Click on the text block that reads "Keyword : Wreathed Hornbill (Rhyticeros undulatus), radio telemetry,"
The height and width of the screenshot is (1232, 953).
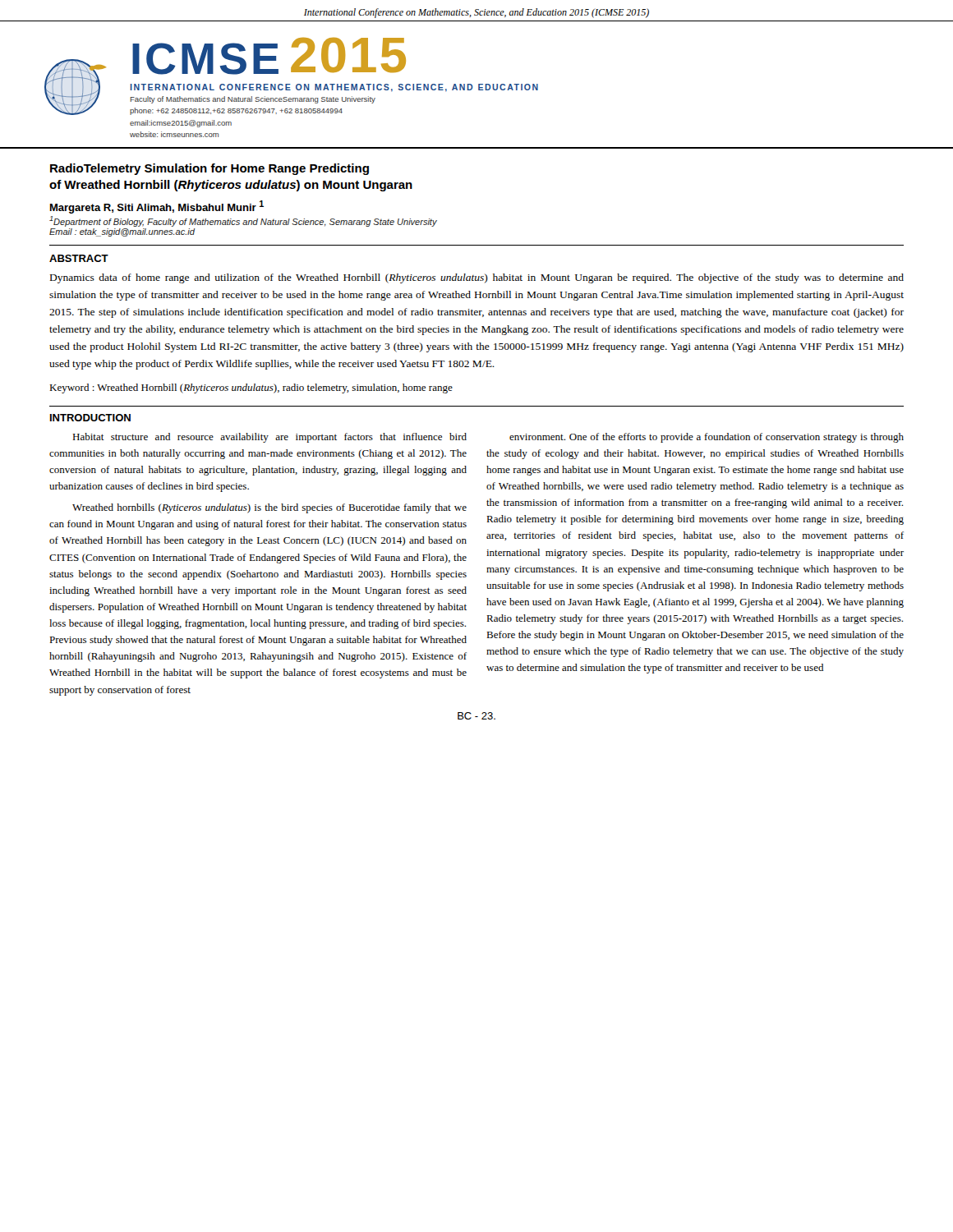[x=251, y=387]
